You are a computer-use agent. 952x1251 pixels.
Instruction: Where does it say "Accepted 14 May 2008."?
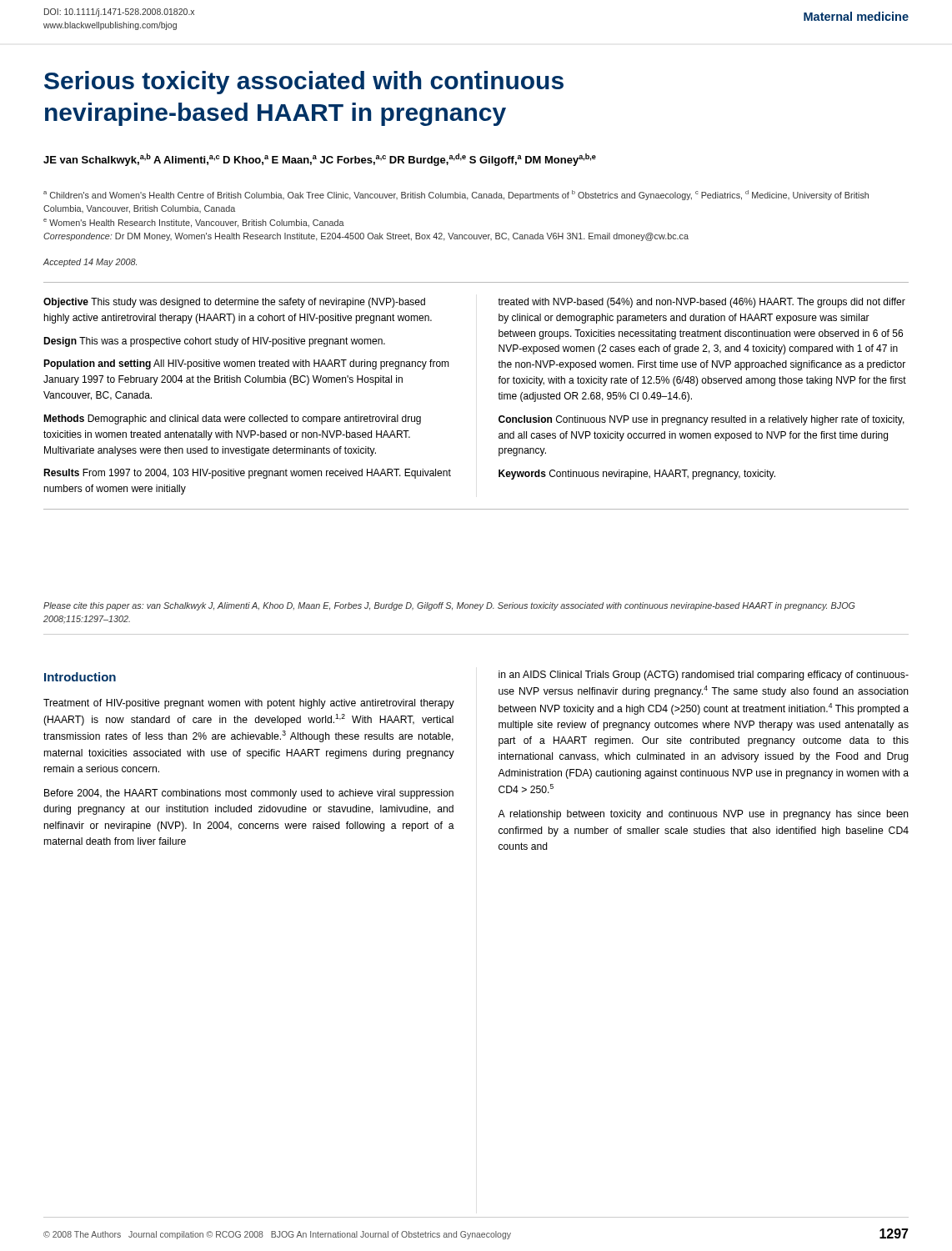[91, 262]
